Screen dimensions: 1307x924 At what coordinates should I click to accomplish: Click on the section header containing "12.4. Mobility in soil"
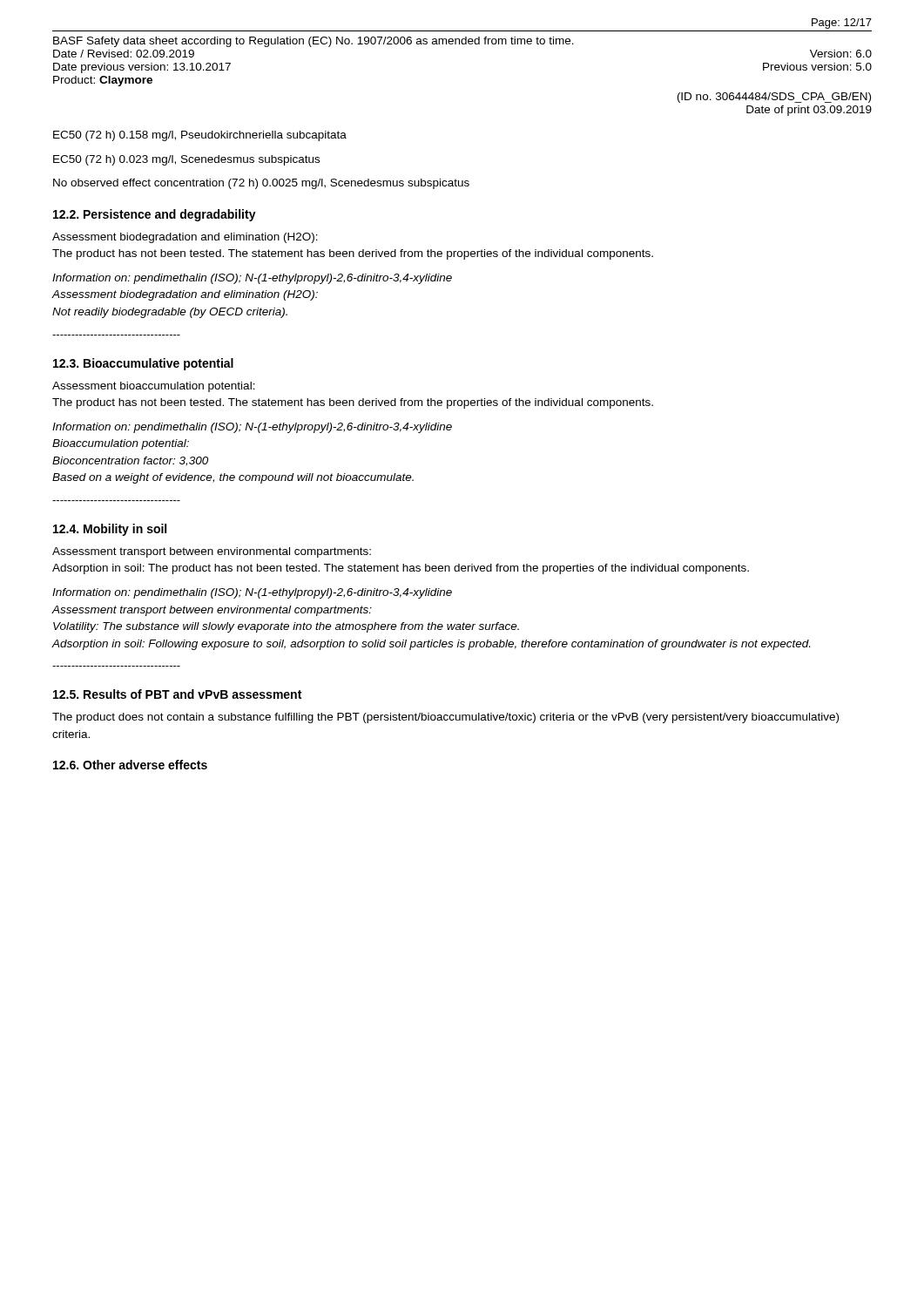click(x=110, y=529)
